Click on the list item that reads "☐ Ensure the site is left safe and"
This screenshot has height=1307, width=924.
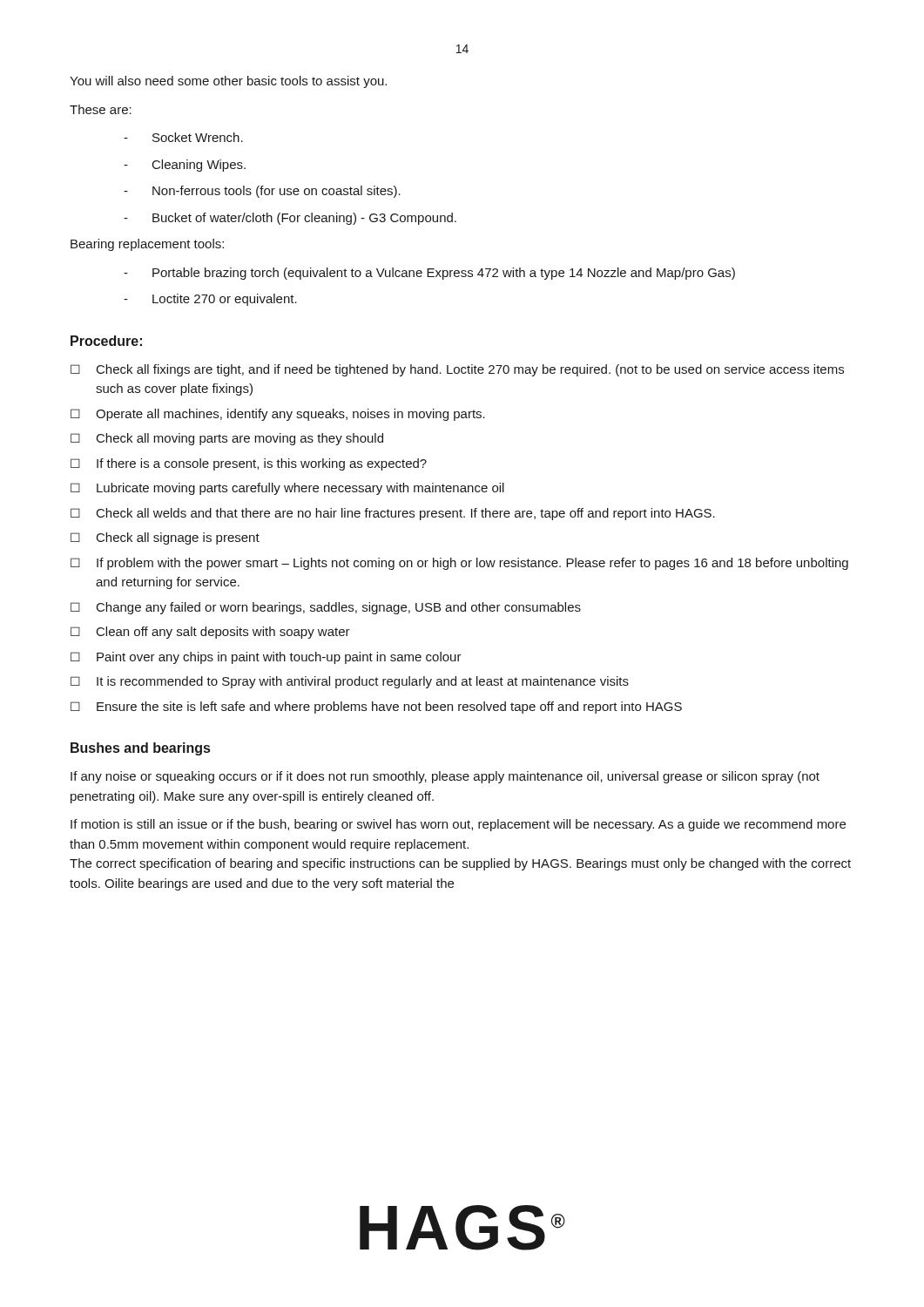click(x=462, y=706)
